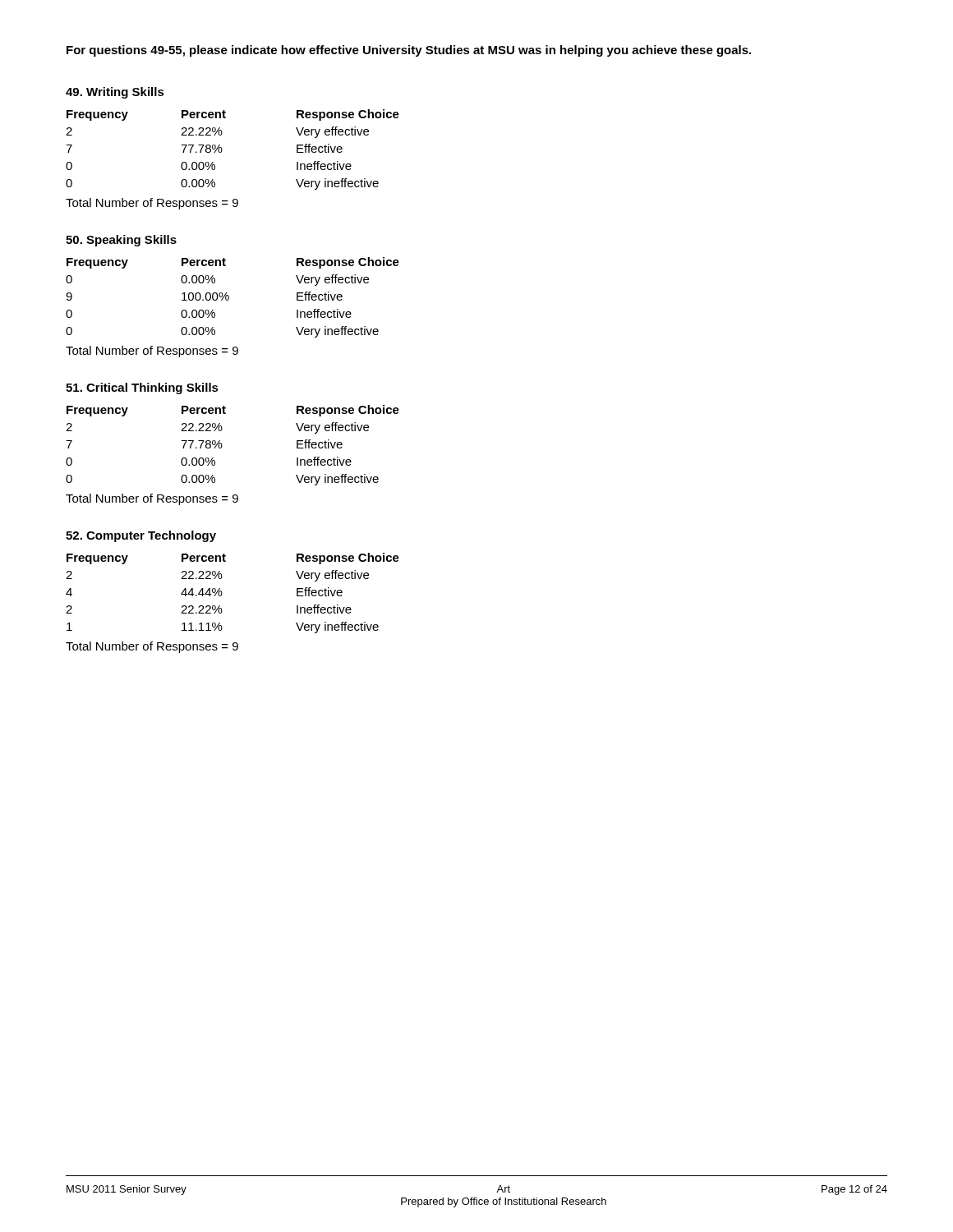Click on the section header that reads "49. Writing Skills"
The image size is (953, 1232).
115,91
